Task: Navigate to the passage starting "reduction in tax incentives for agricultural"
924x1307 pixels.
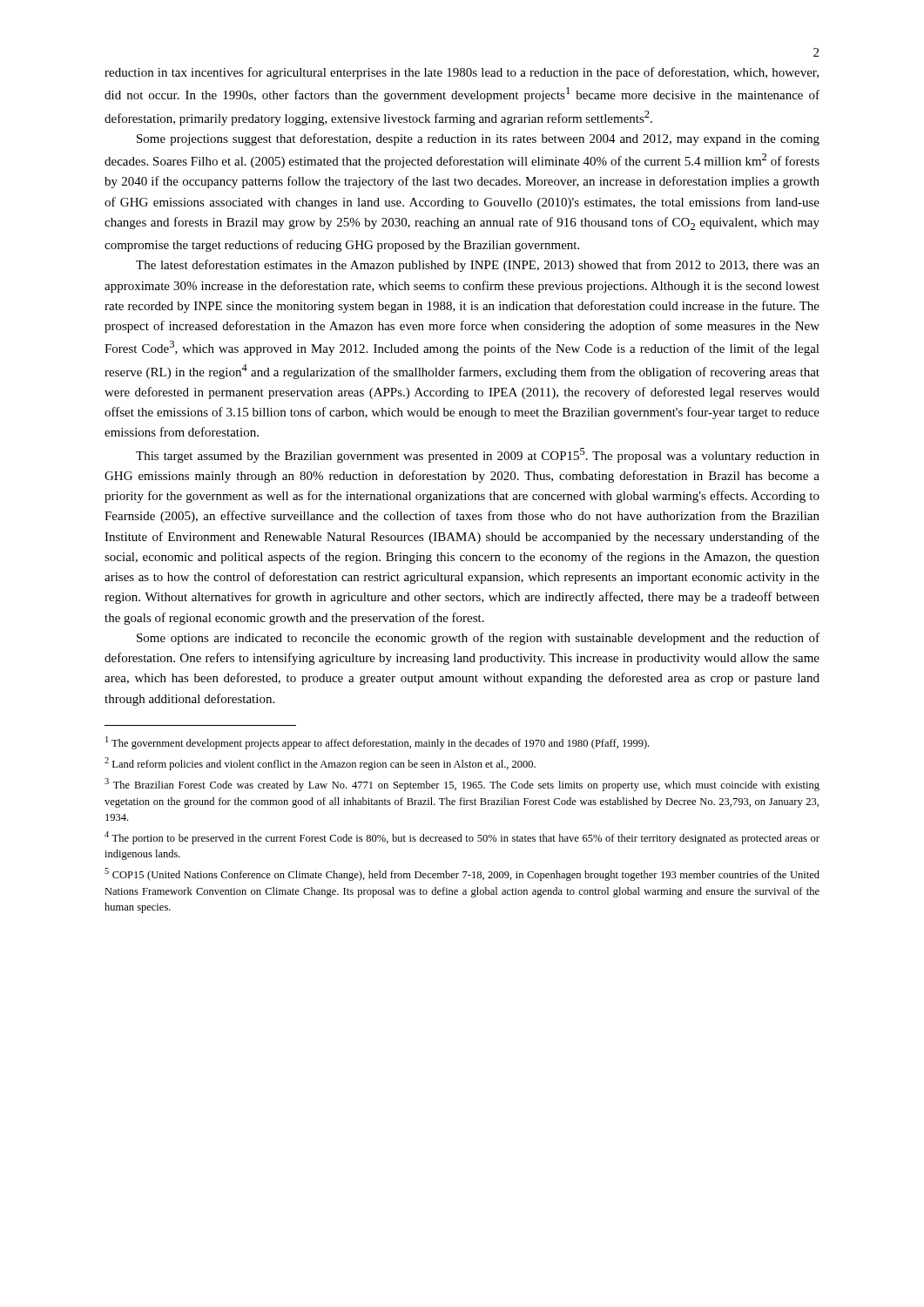Action: (462, 386)
